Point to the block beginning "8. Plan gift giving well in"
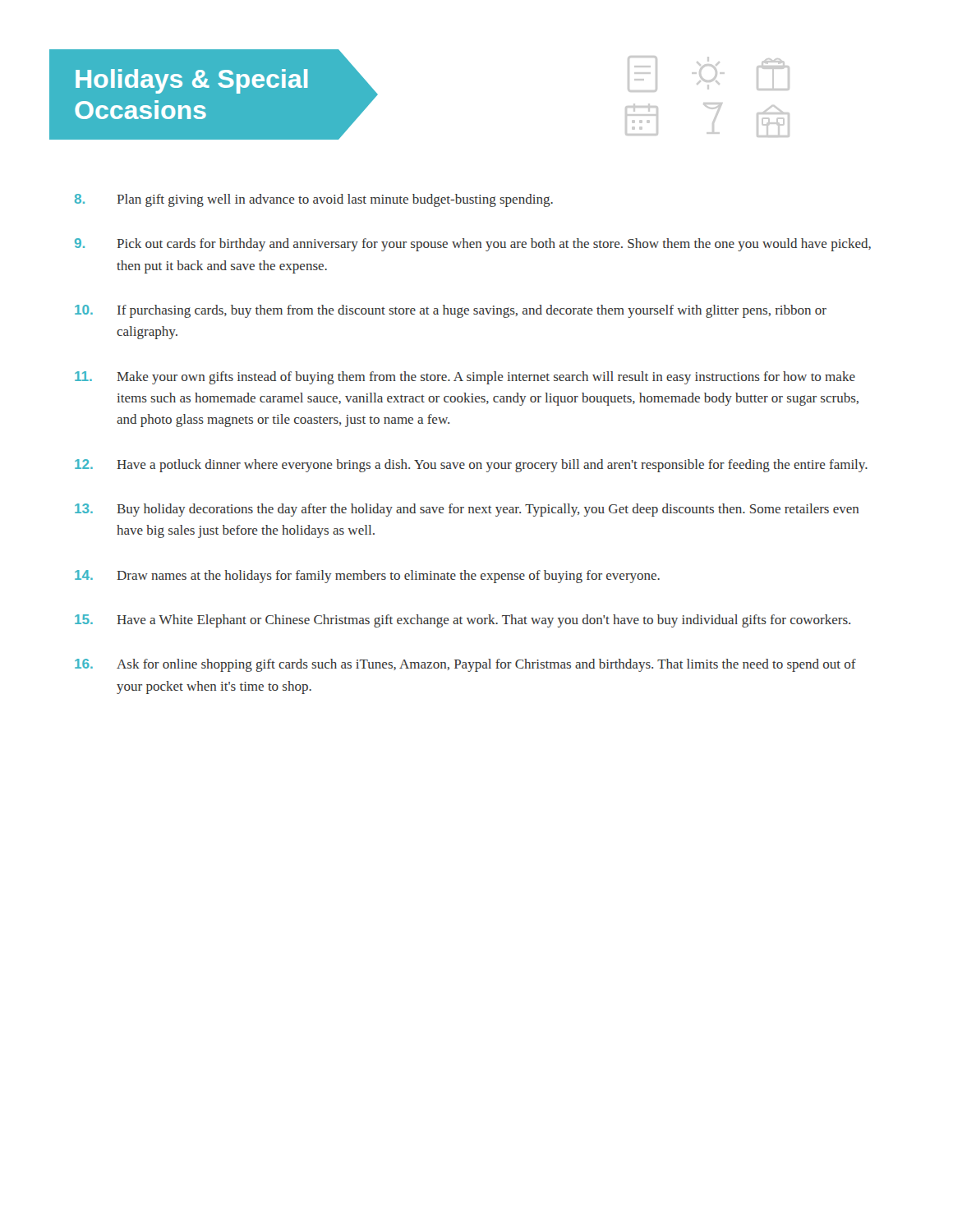This screenshot has width=953, height=1232. point(314,200)
